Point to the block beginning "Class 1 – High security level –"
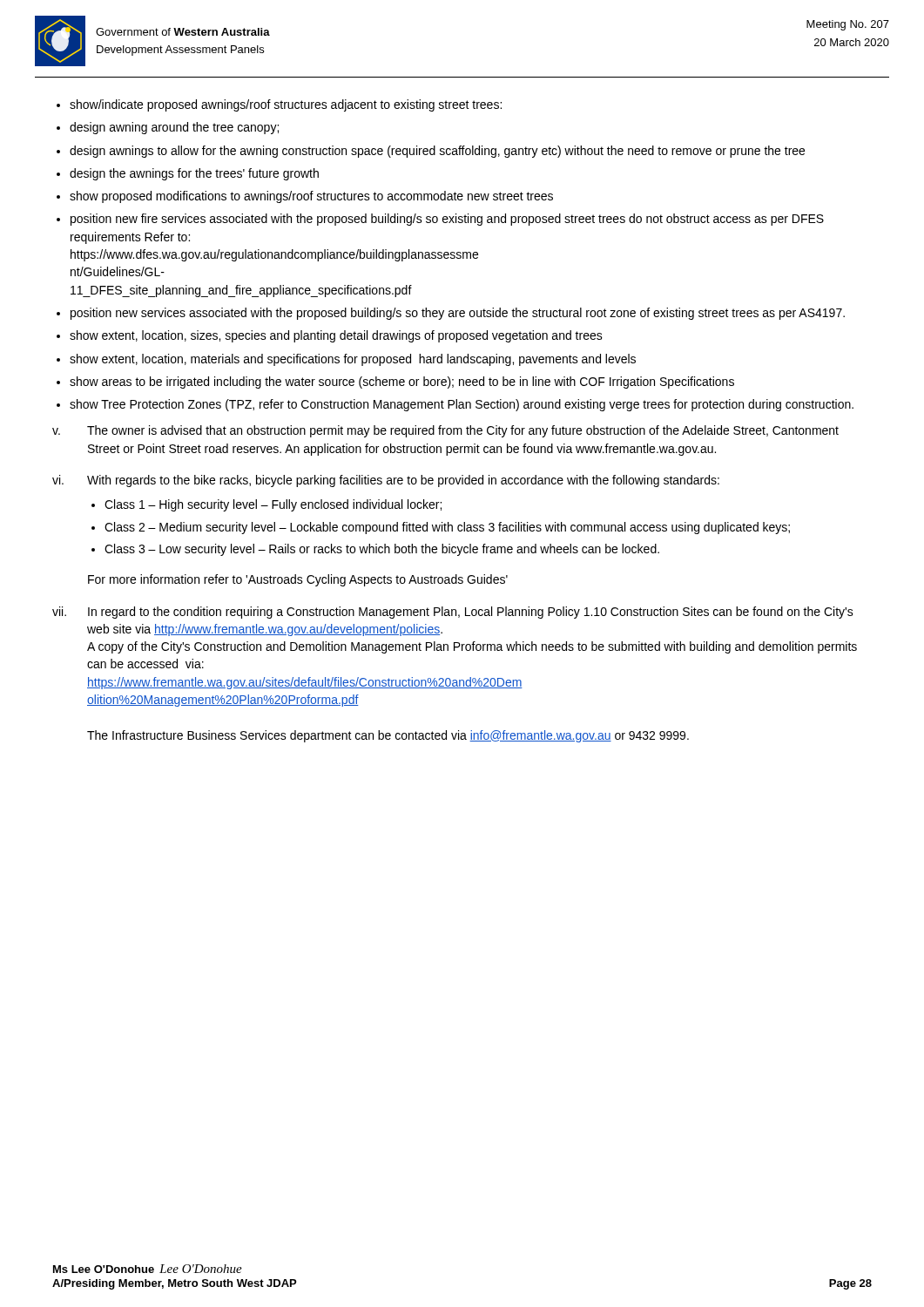 coord(274,505)
